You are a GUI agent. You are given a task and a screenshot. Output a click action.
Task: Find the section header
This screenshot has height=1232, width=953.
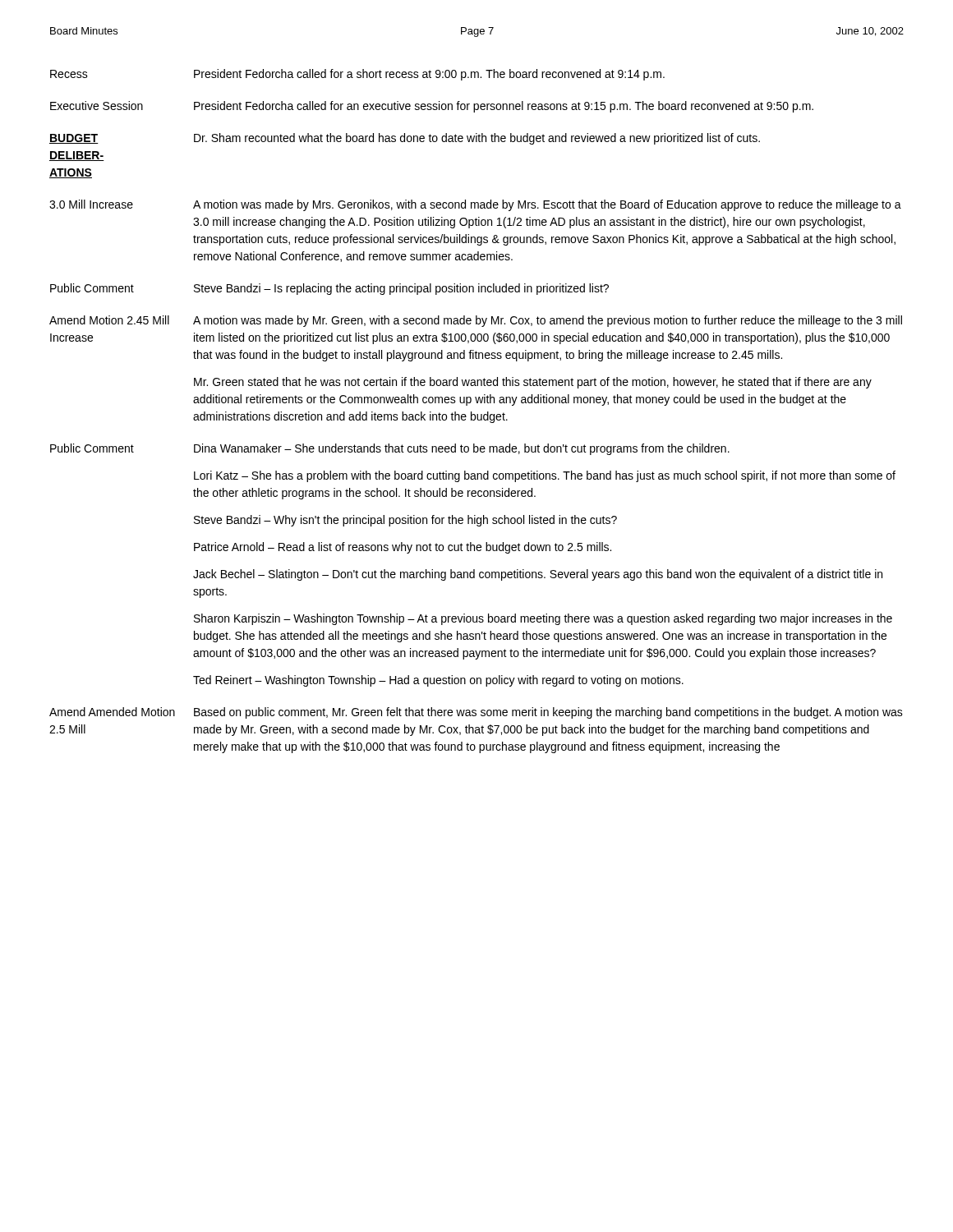[x=76, y=155]
